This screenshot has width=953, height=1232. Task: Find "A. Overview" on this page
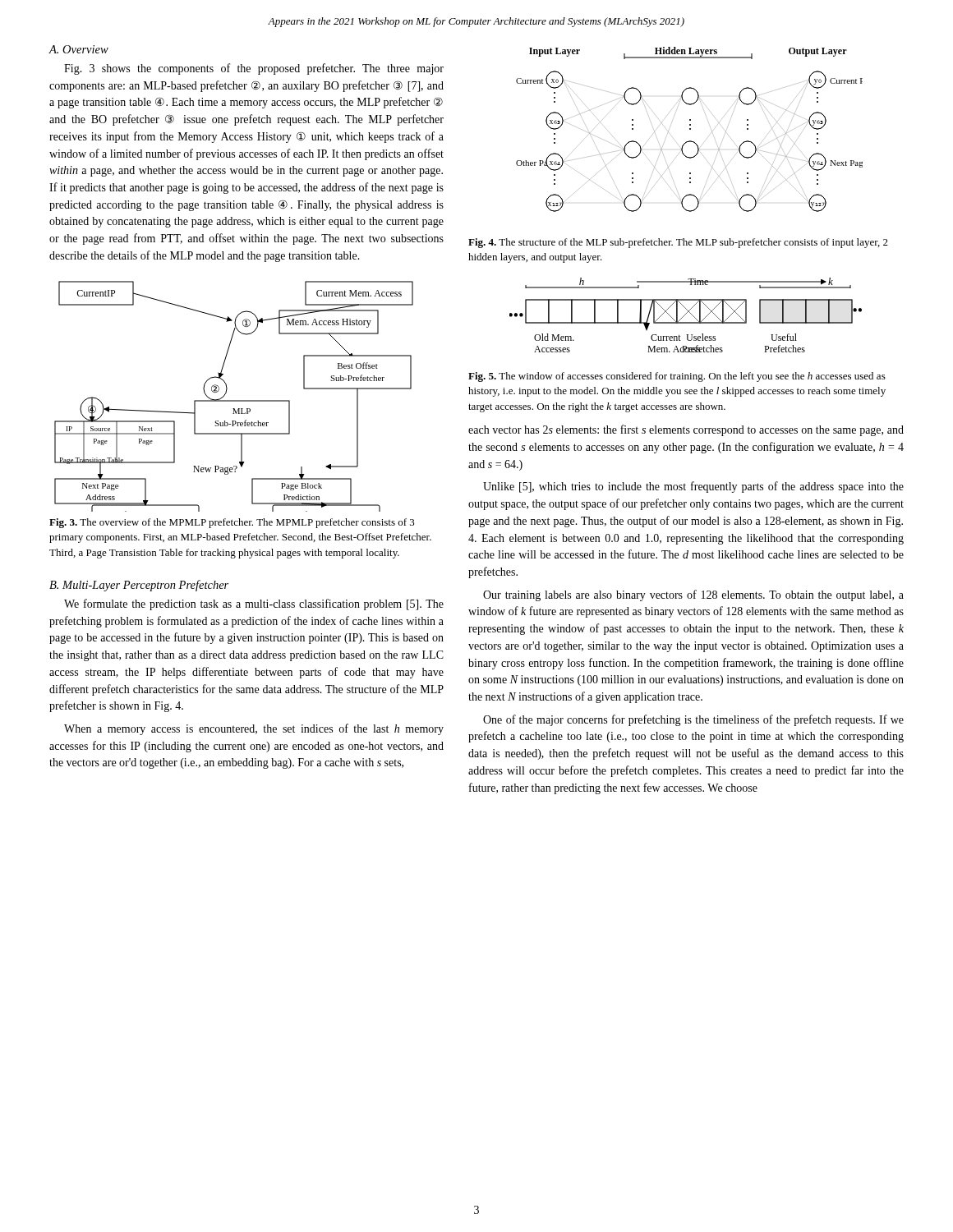coord(79,49)
